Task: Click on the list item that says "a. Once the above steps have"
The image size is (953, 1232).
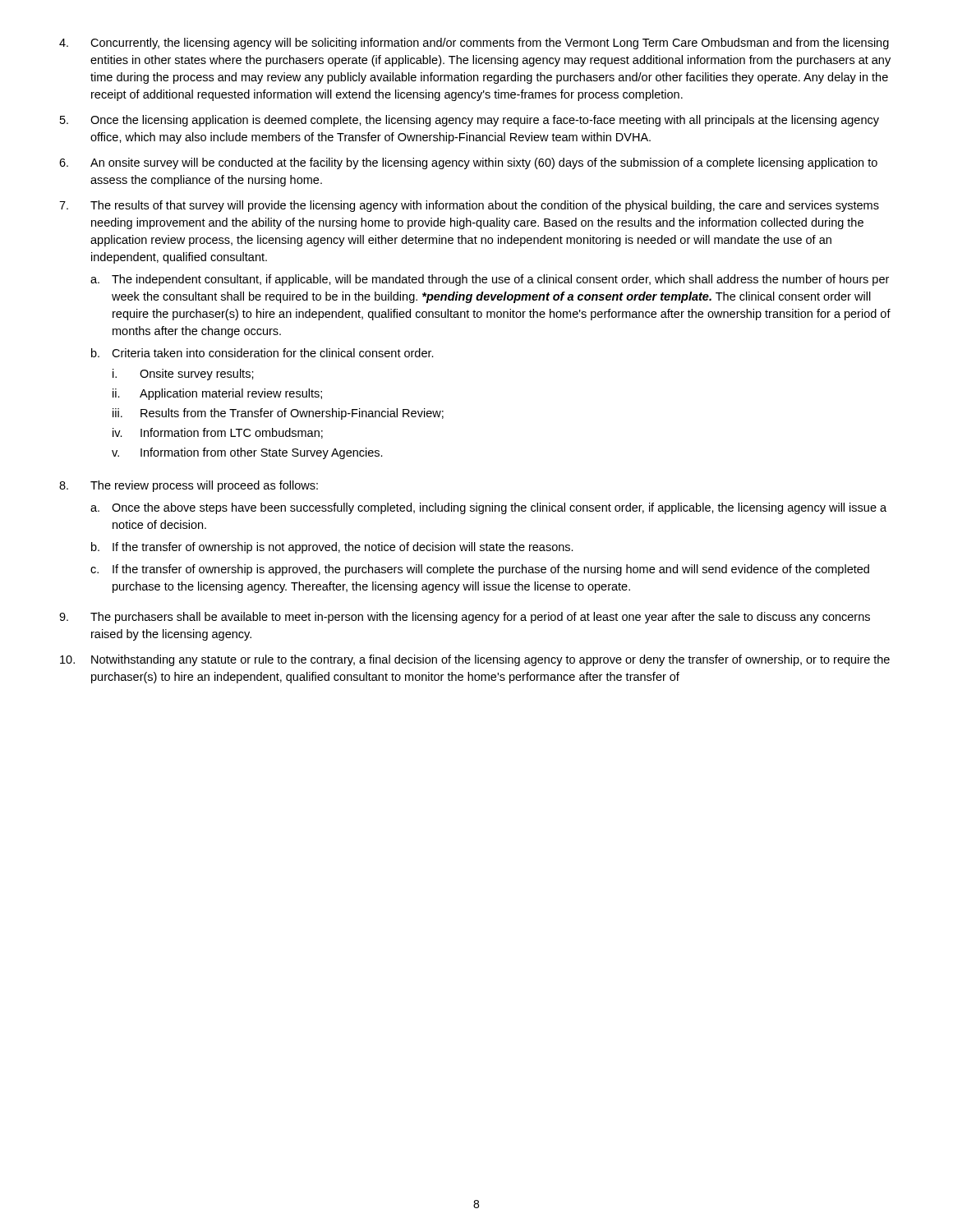Action: pos(492,517)
